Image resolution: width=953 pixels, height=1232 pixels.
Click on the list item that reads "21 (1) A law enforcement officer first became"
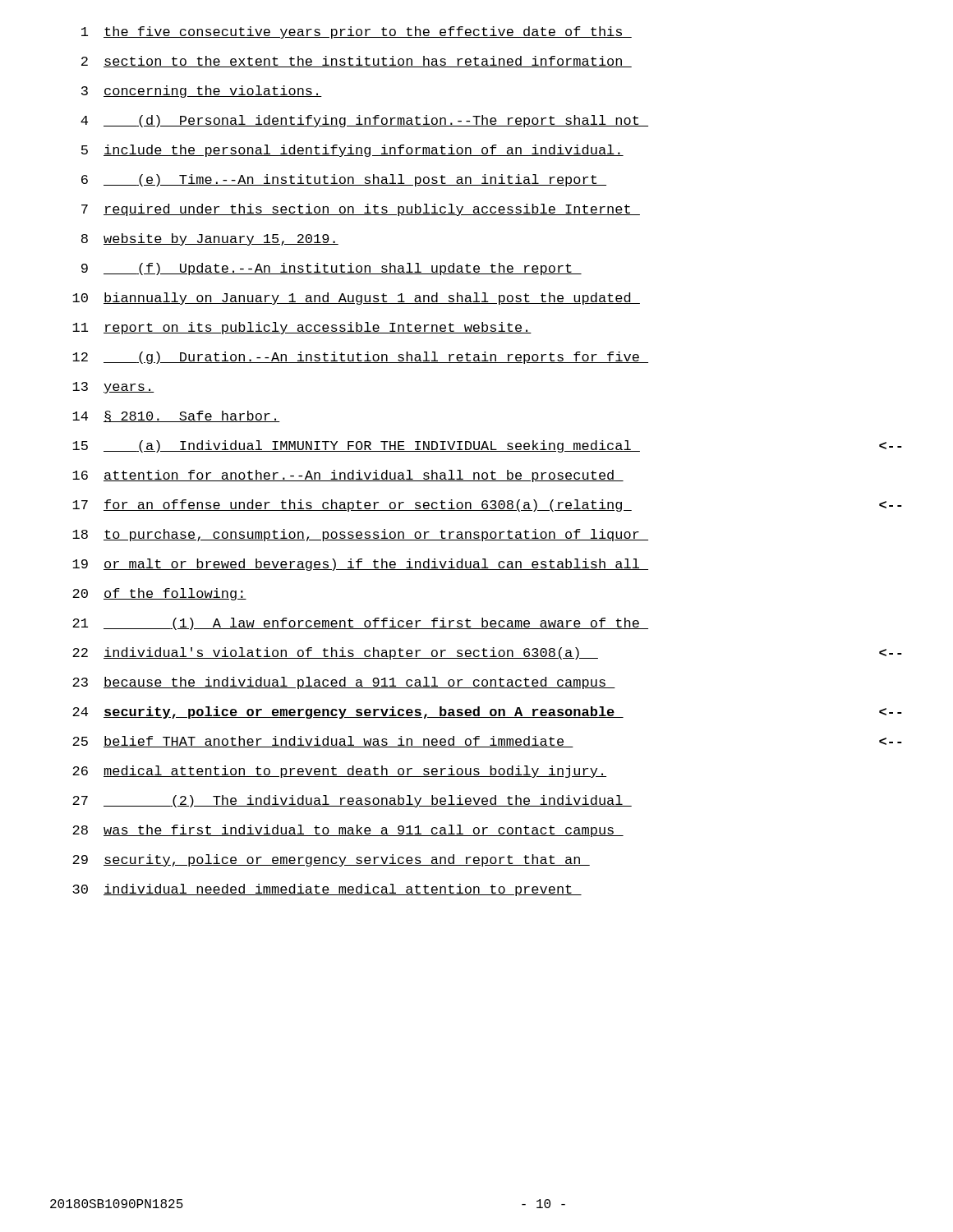coord(476,624)
